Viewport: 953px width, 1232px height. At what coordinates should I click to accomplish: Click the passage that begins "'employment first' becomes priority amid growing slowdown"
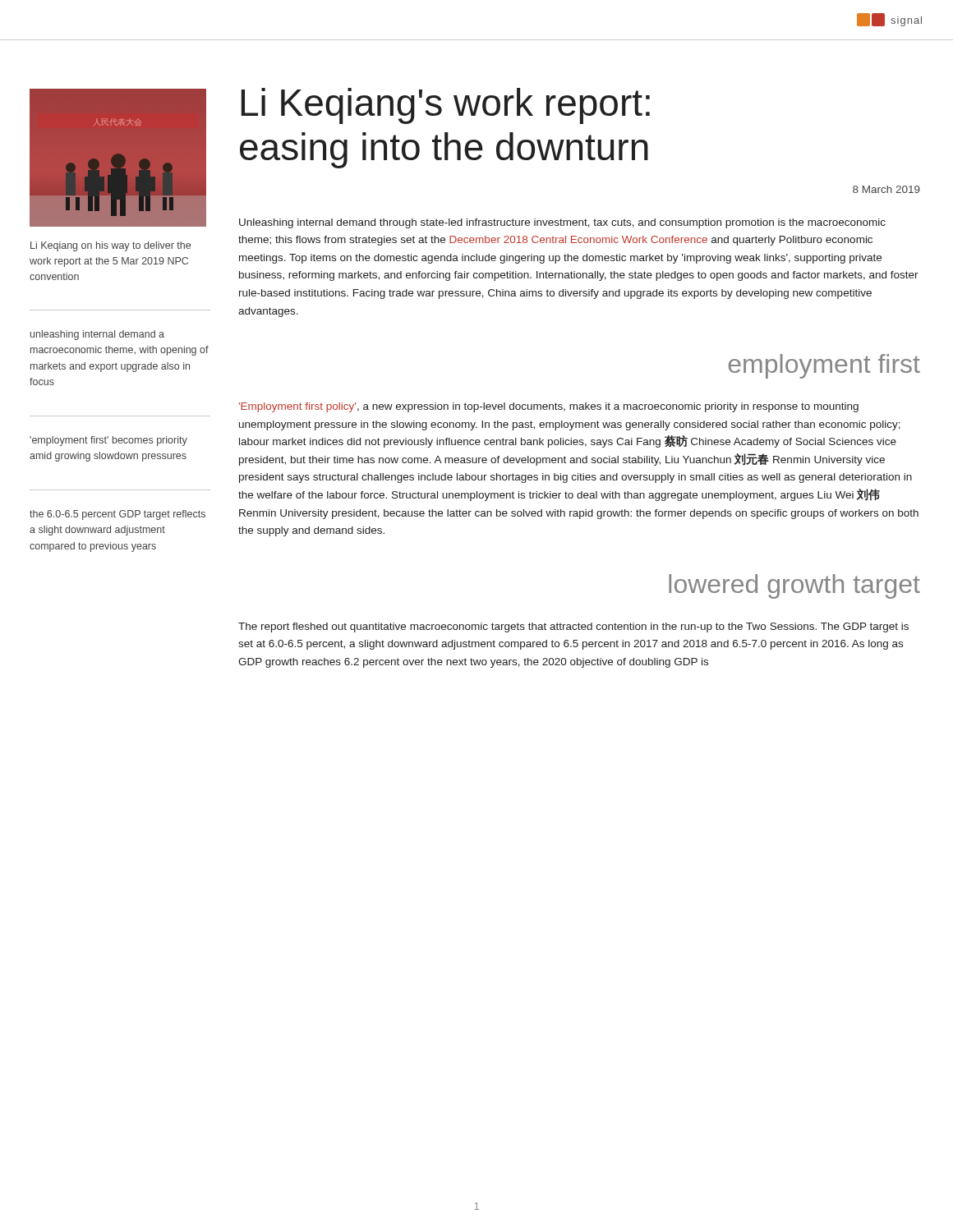[x=120, y=449]
